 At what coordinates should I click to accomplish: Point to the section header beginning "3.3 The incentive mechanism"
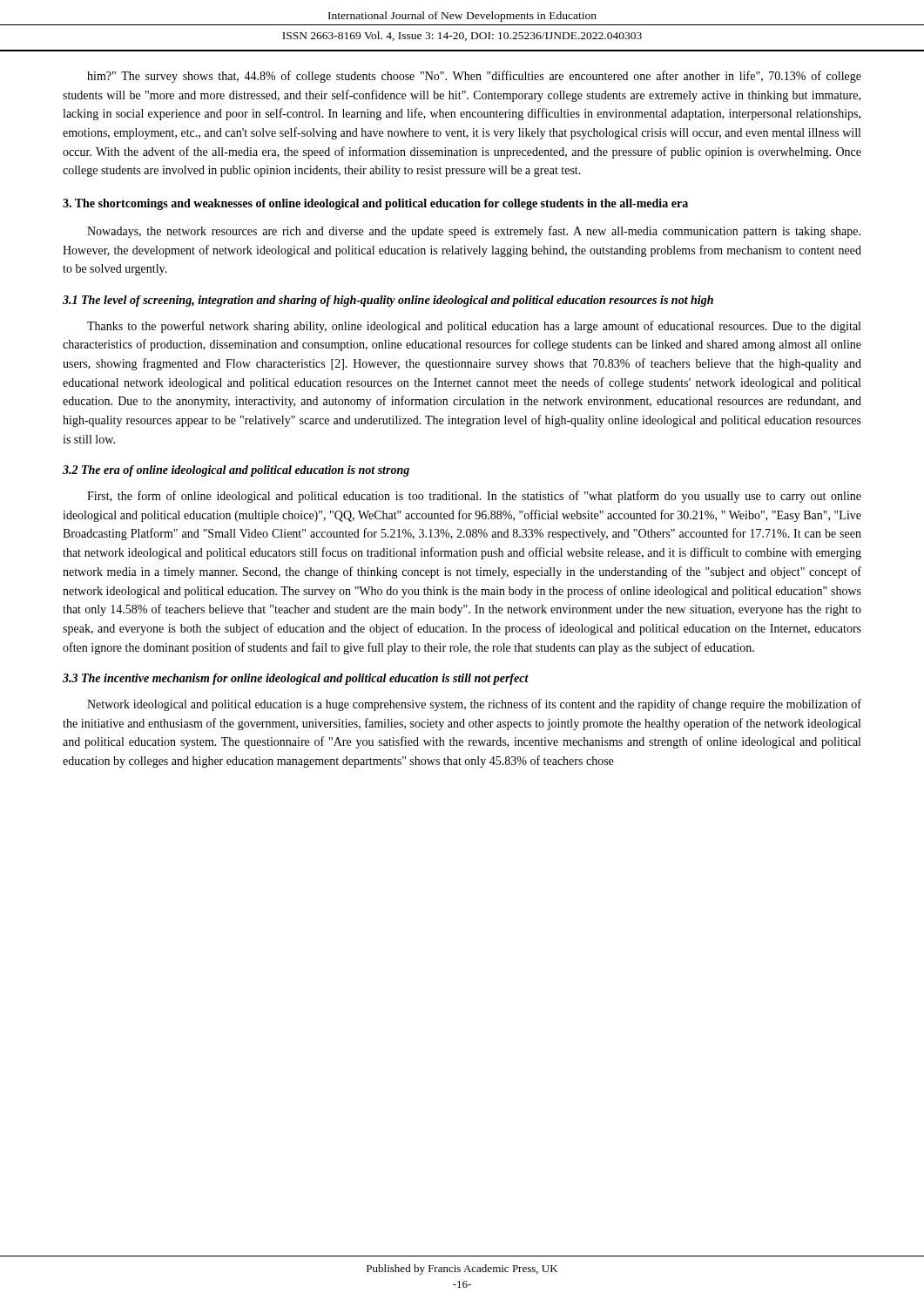[295, 679]
